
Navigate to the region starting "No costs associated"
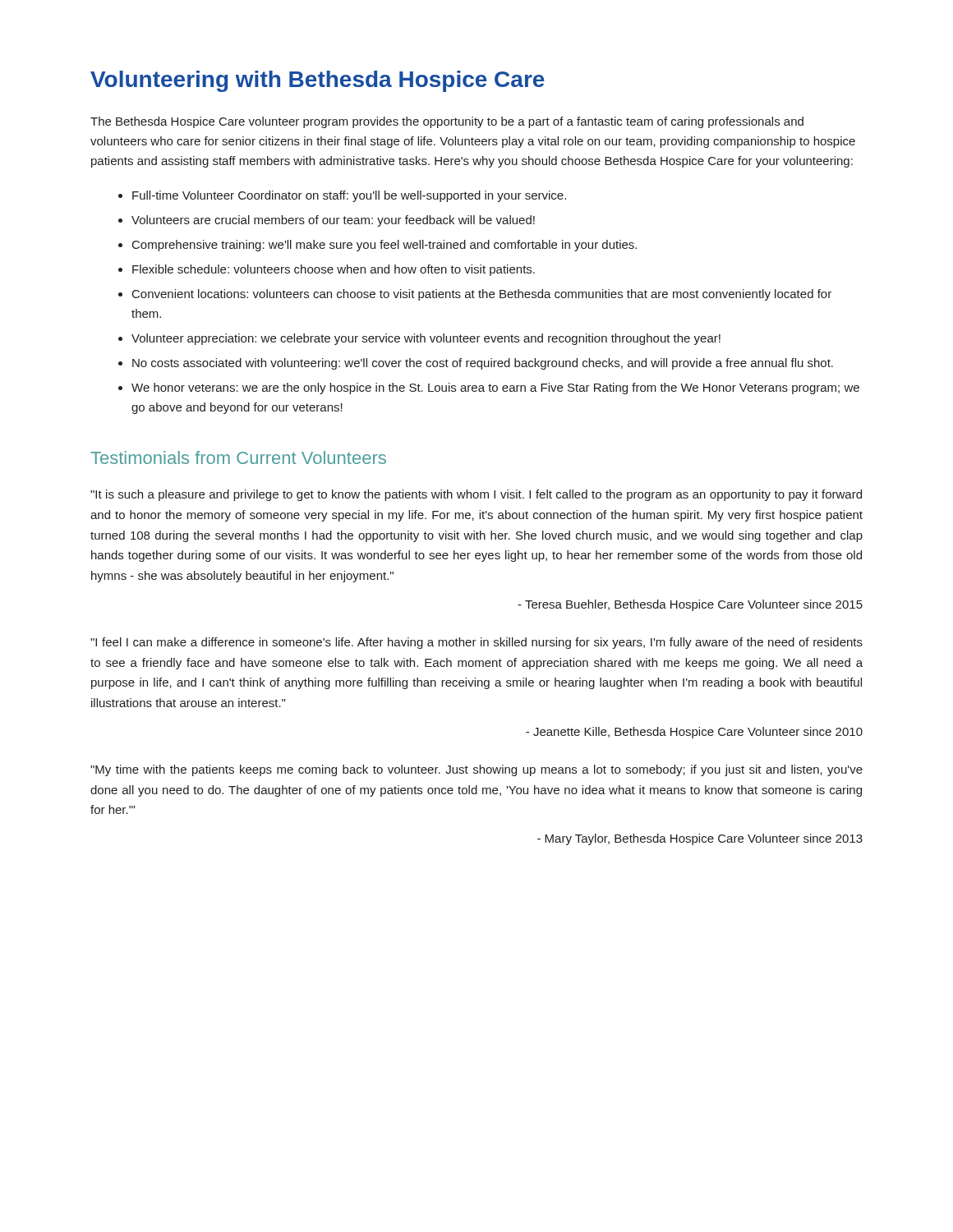[x=483, y=362]
